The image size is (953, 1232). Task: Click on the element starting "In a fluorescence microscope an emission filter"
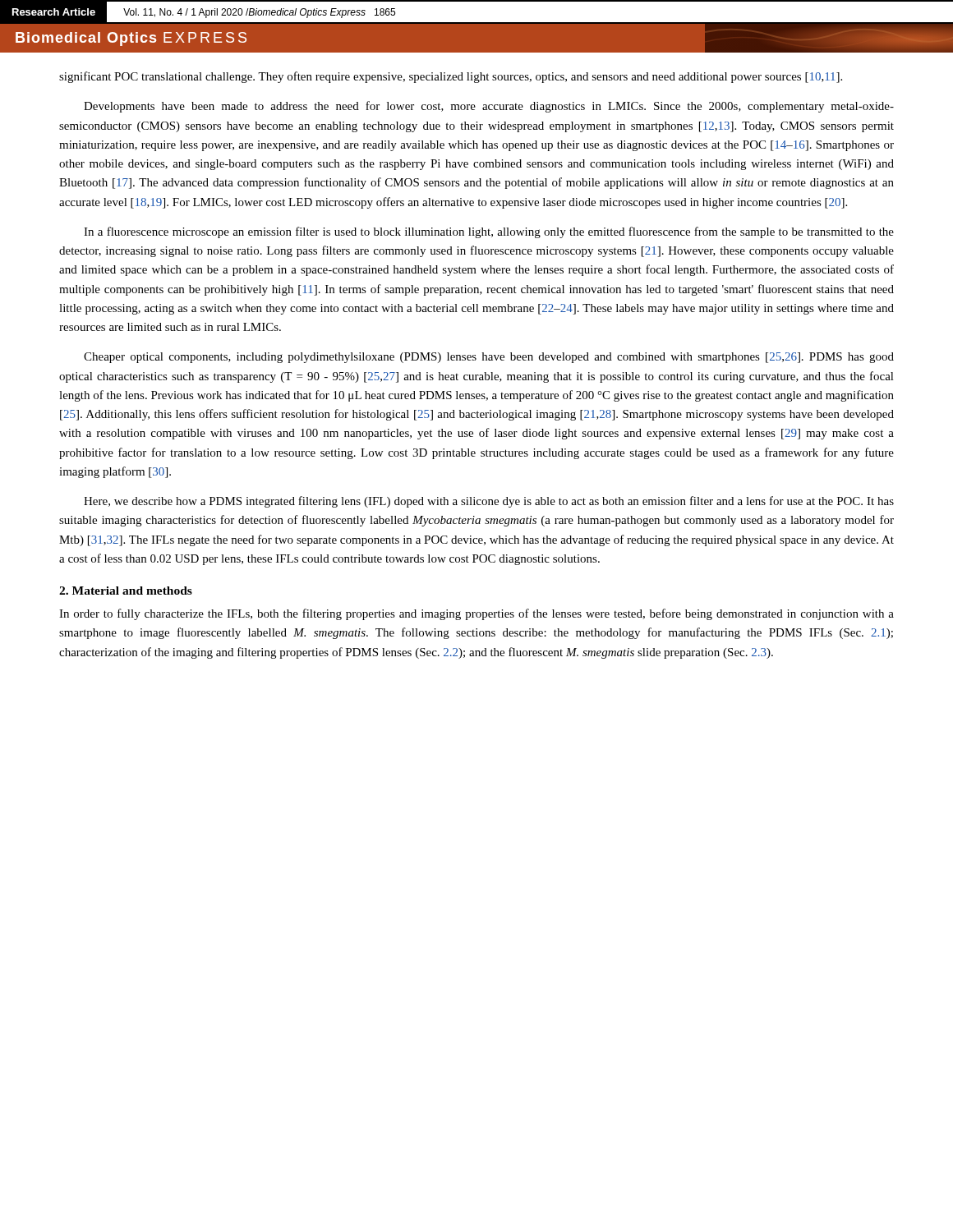476,280
